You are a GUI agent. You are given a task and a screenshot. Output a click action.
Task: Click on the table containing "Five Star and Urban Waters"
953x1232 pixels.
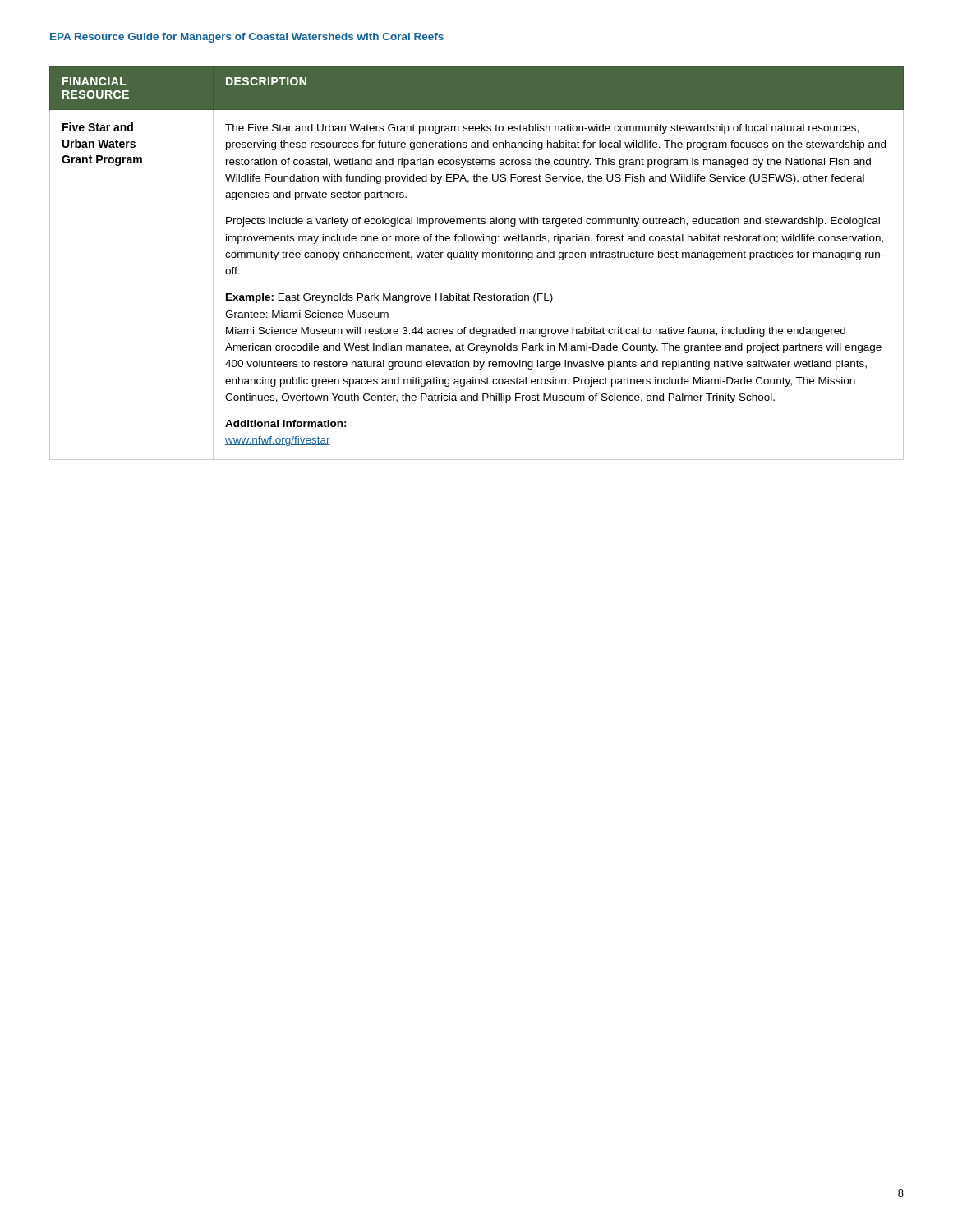point(476,263)
